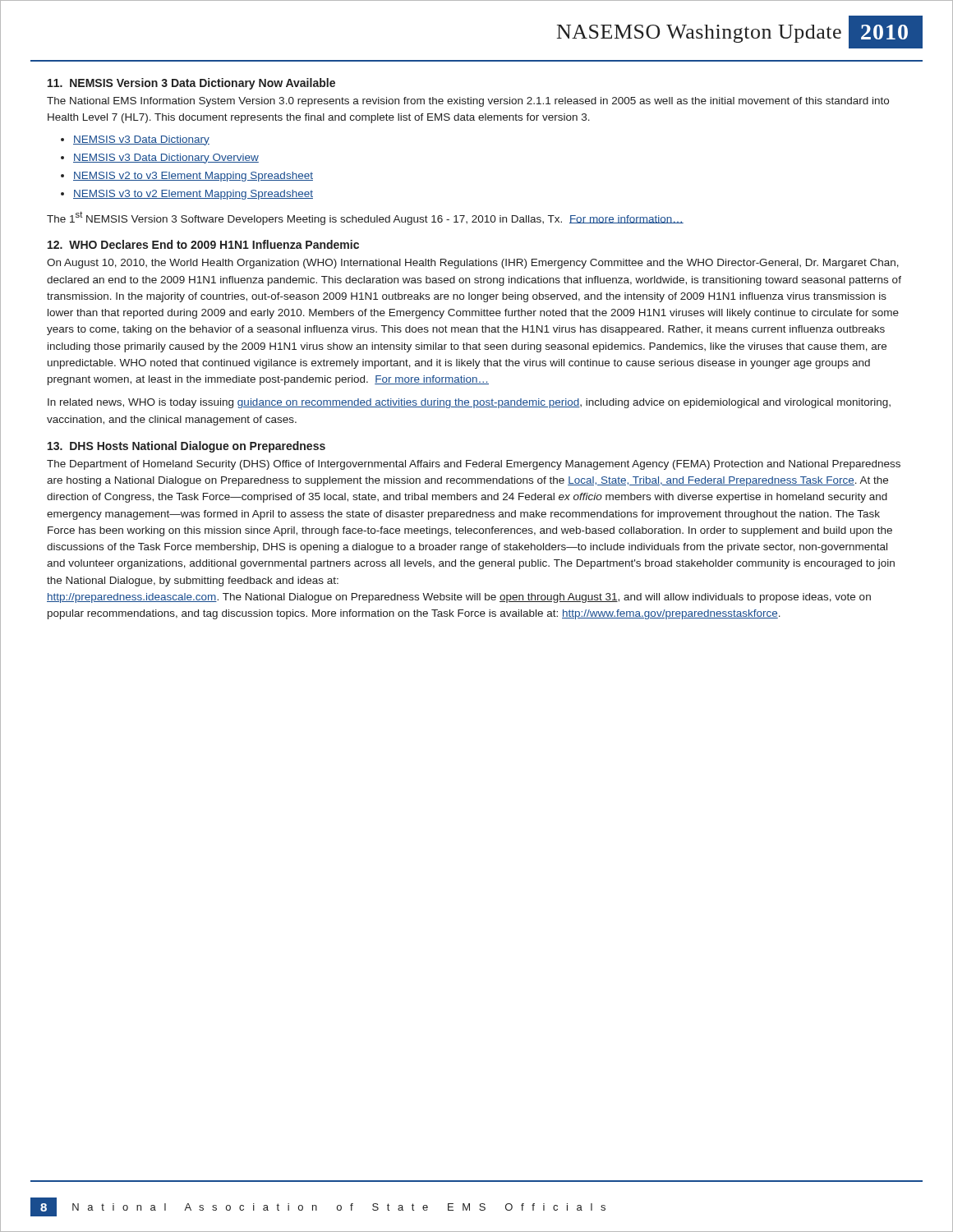Locate the block of text that opens with "On August 10, 2010,"
The image size is (953, 1232).
[474, 321]
